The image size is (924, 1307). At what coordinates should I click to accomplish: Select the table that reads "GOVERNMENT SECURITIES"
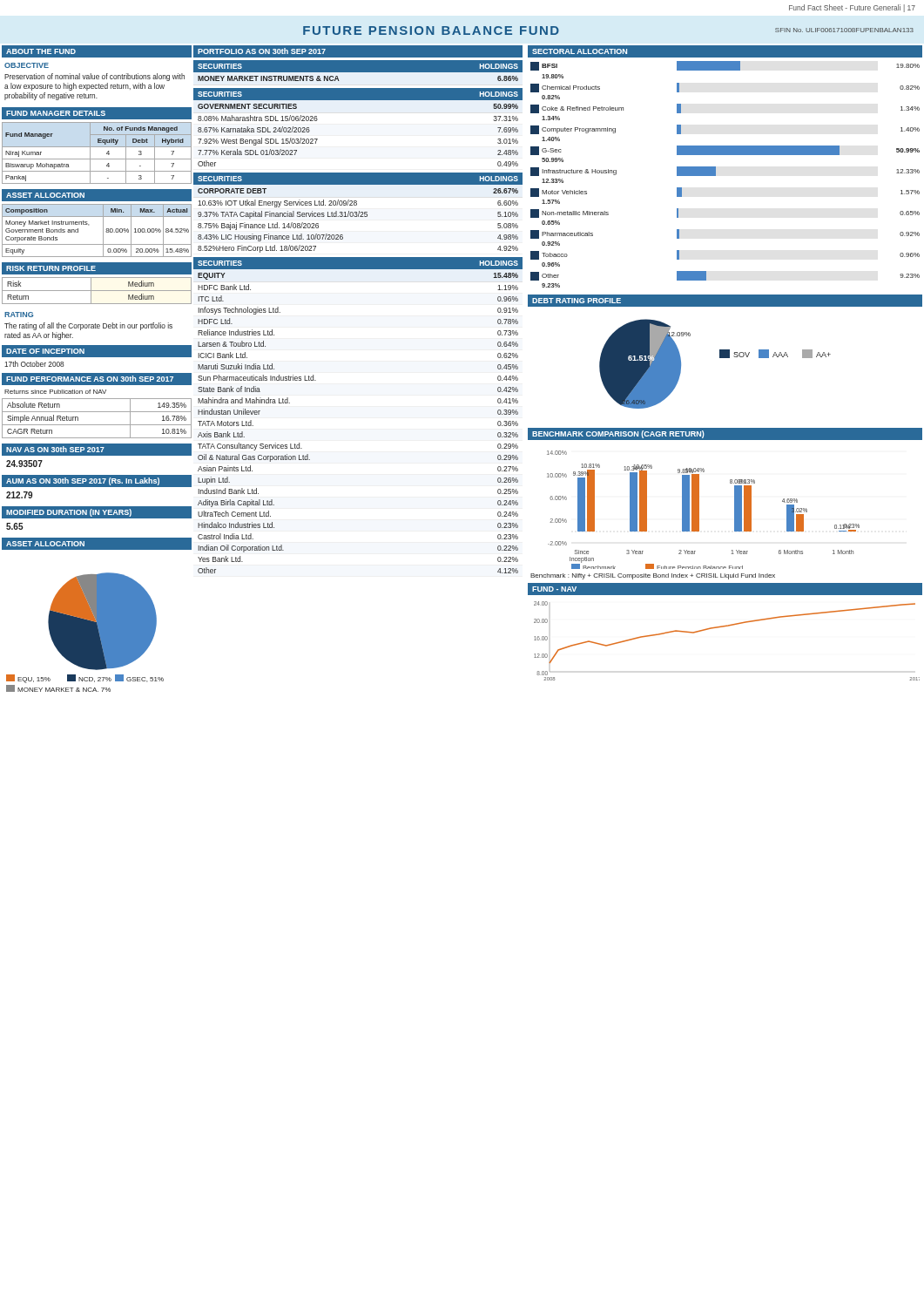point(358,135)
